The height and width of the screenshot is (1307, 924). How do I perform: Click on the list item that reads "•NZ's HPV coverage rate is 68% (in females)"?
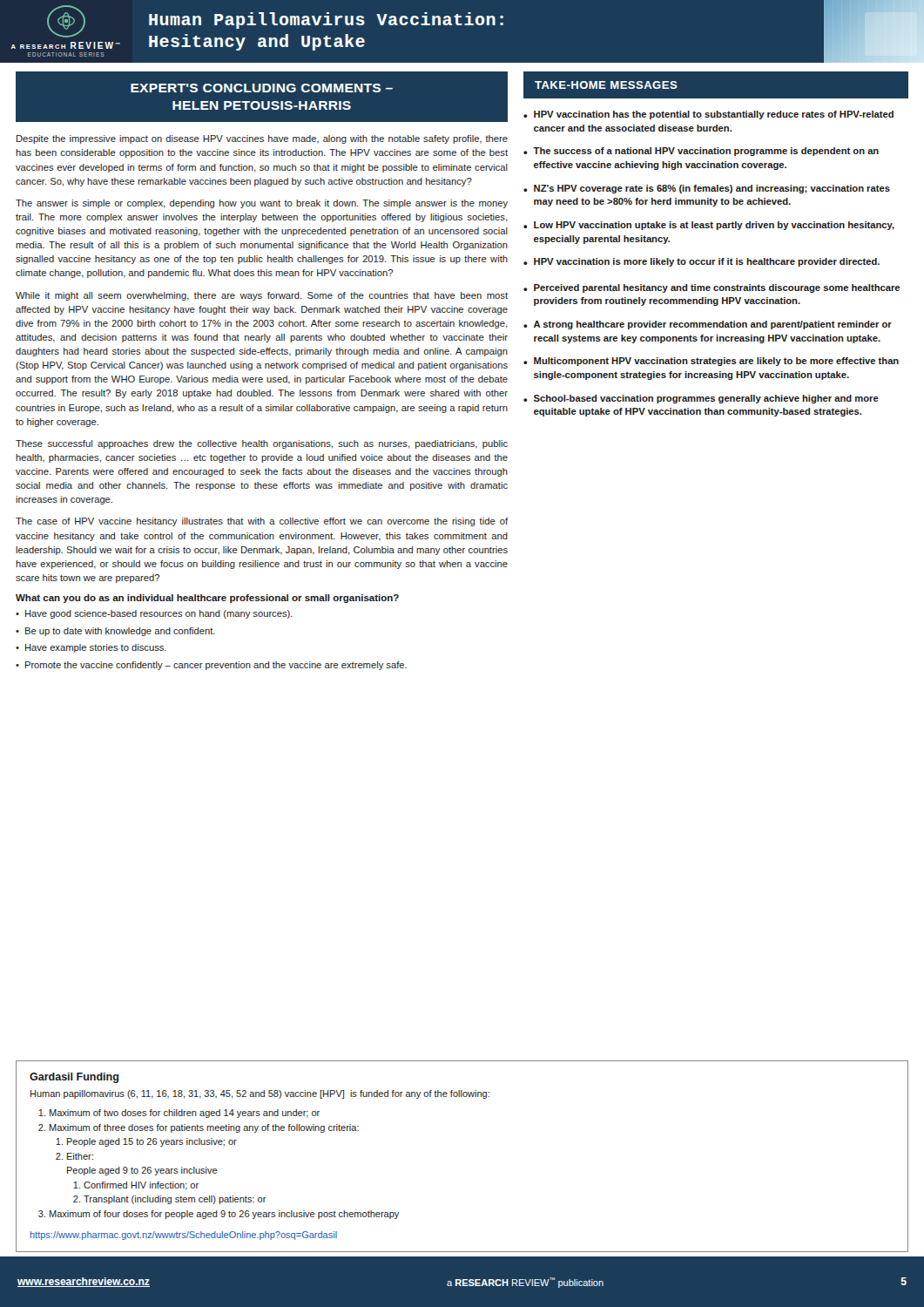point(716,195)
